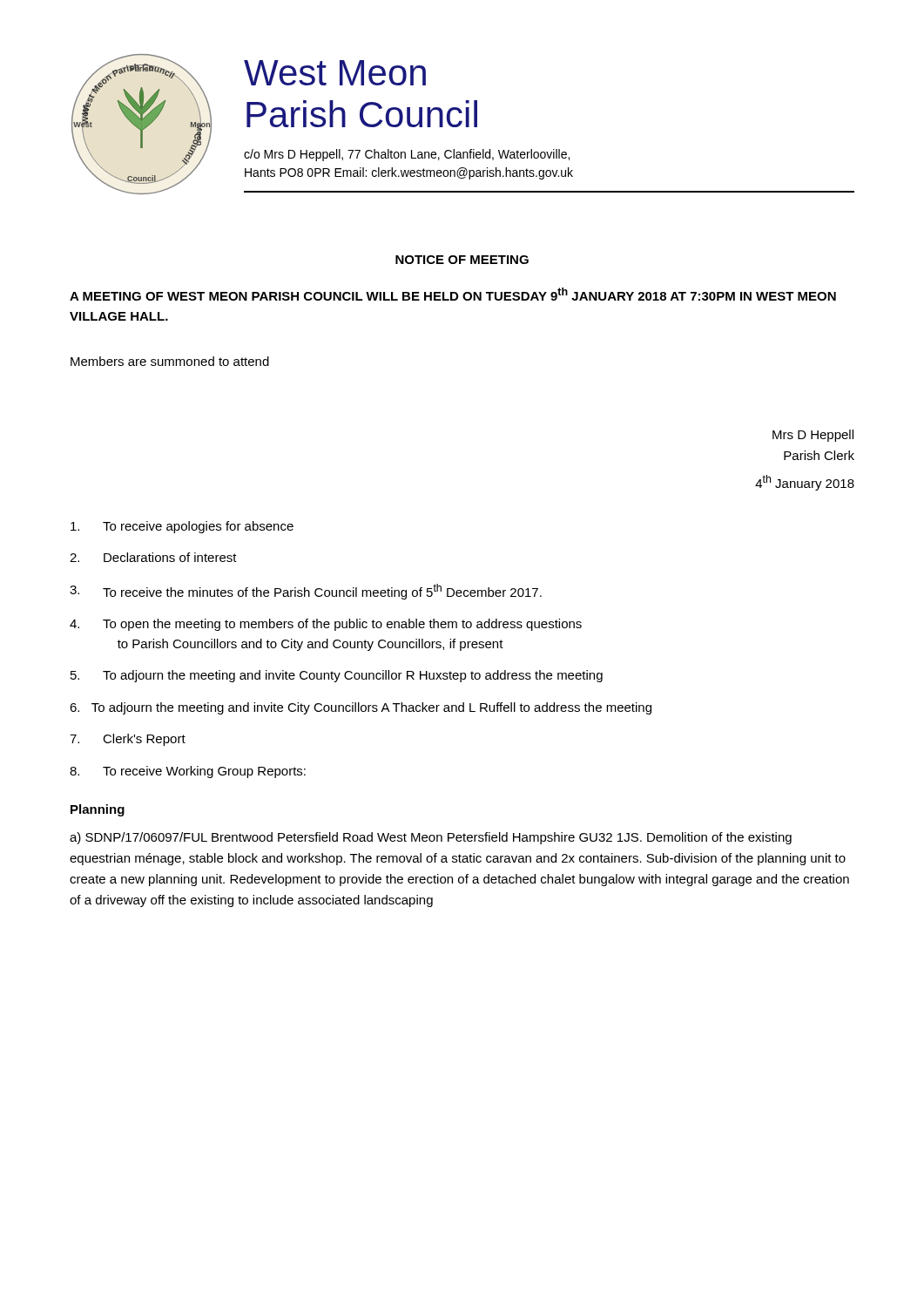Select the passage starting "6. To adjourn the meeting and"
Image resolution: width=924 pixels, height=1307 pixels.
pos(361,707)
